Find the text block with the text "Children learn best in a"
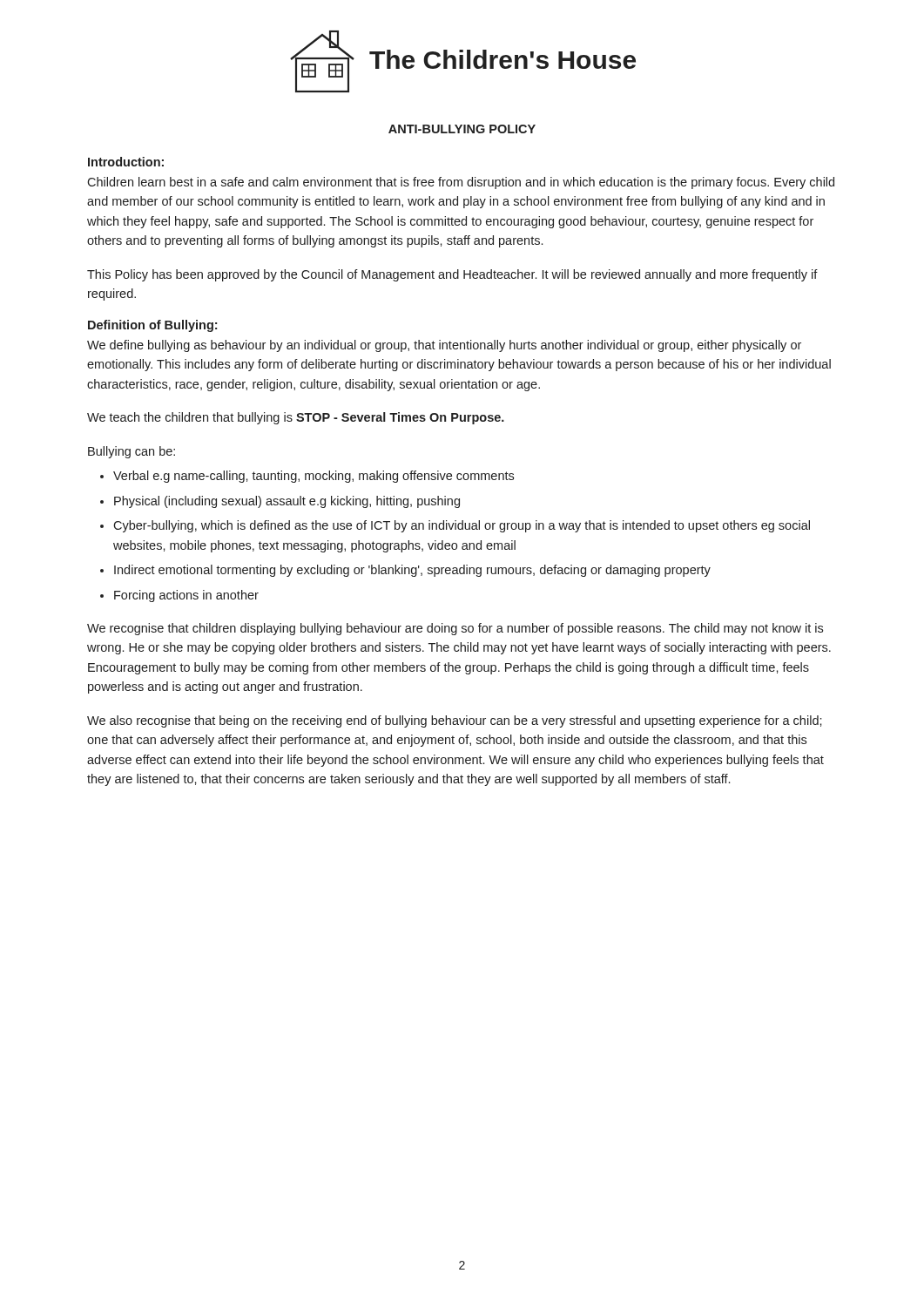This screenshot has width=924, height=1307. click(461, 211)
